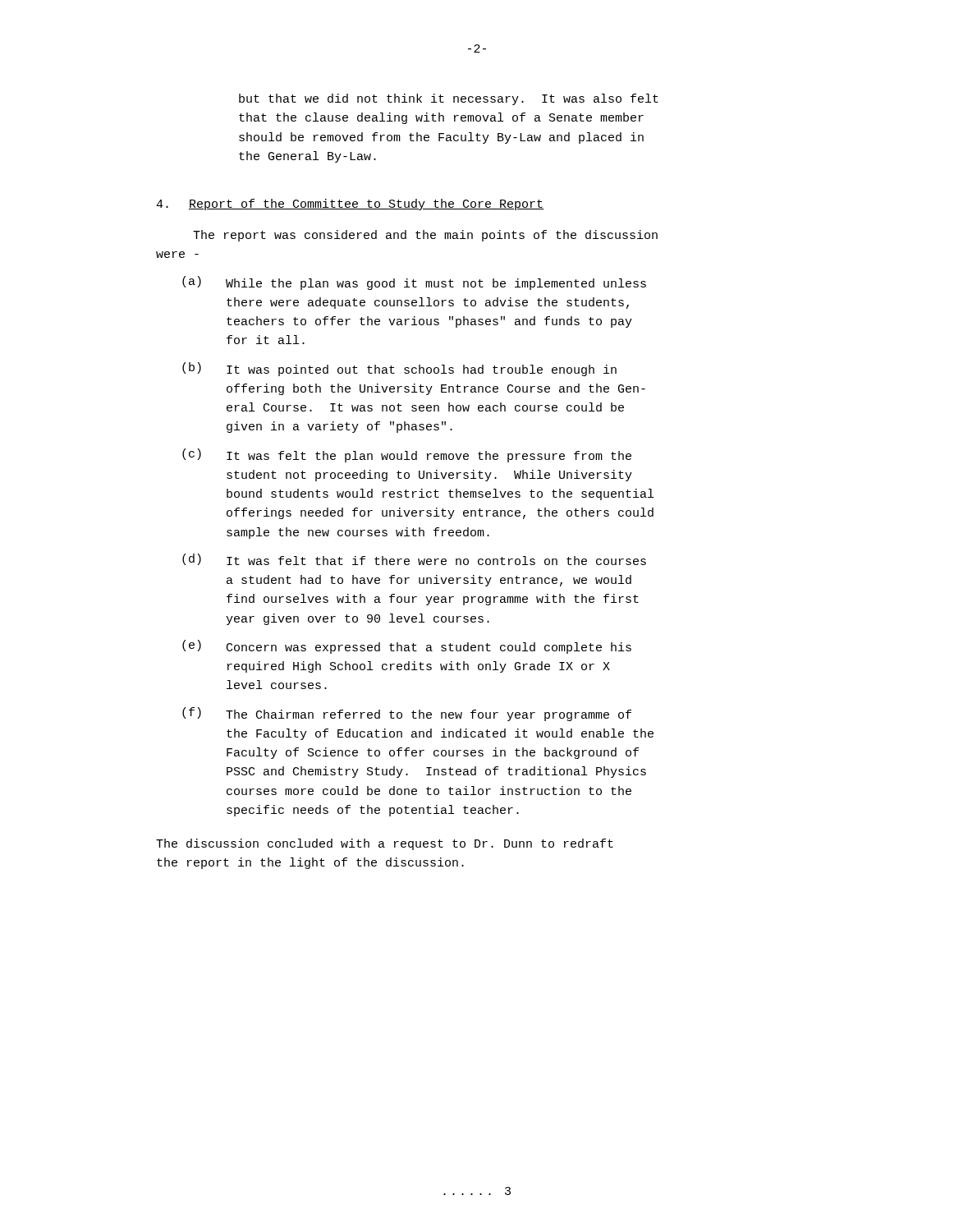The width and height of the screenshot is (954, 1232).
Task: Locate the block starting "(f) The Chairman referred to"
Action: pyautogui.click(x=418, y=763)
